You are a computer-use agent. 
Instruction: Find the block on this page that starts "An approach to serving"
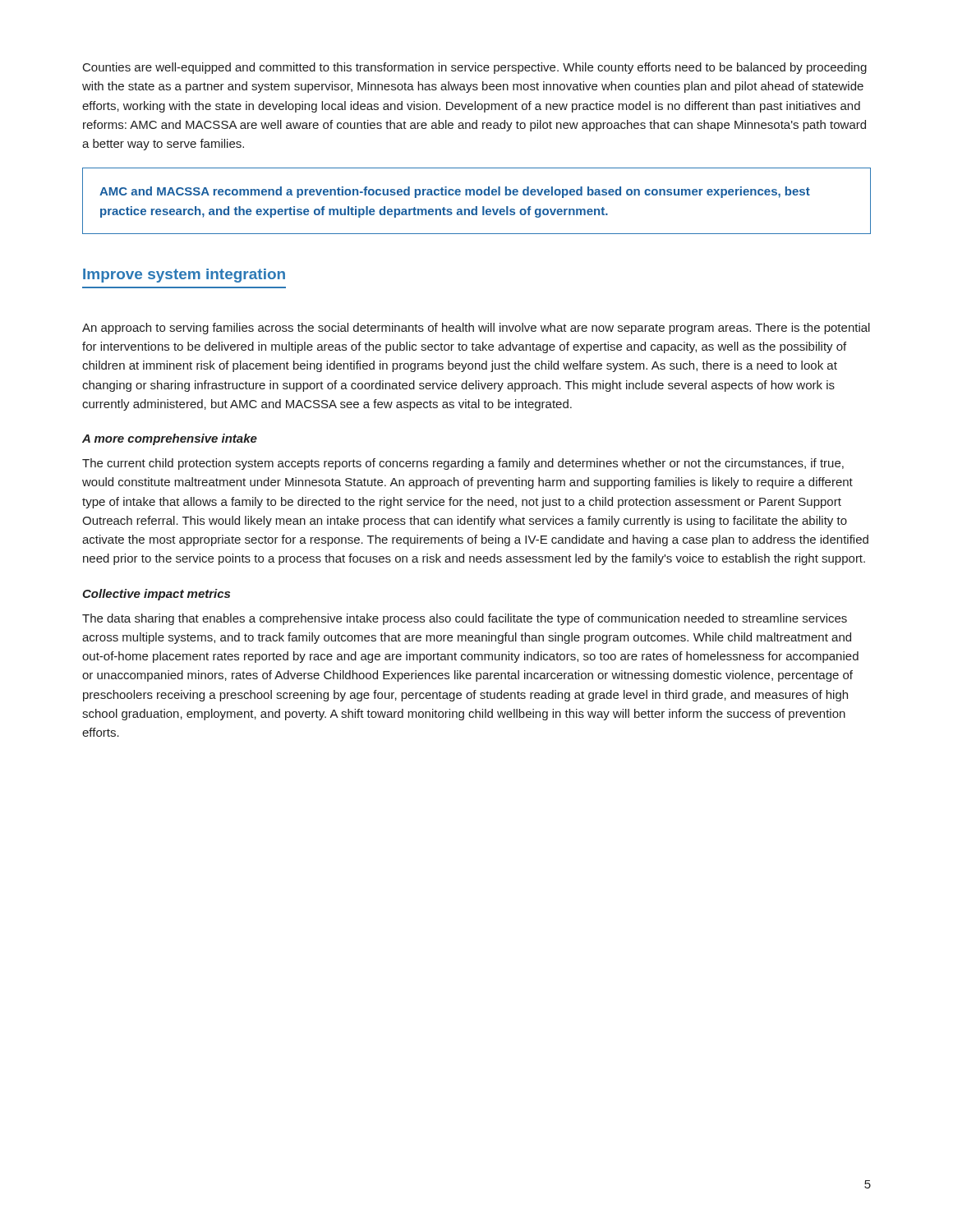coord(476,365)
